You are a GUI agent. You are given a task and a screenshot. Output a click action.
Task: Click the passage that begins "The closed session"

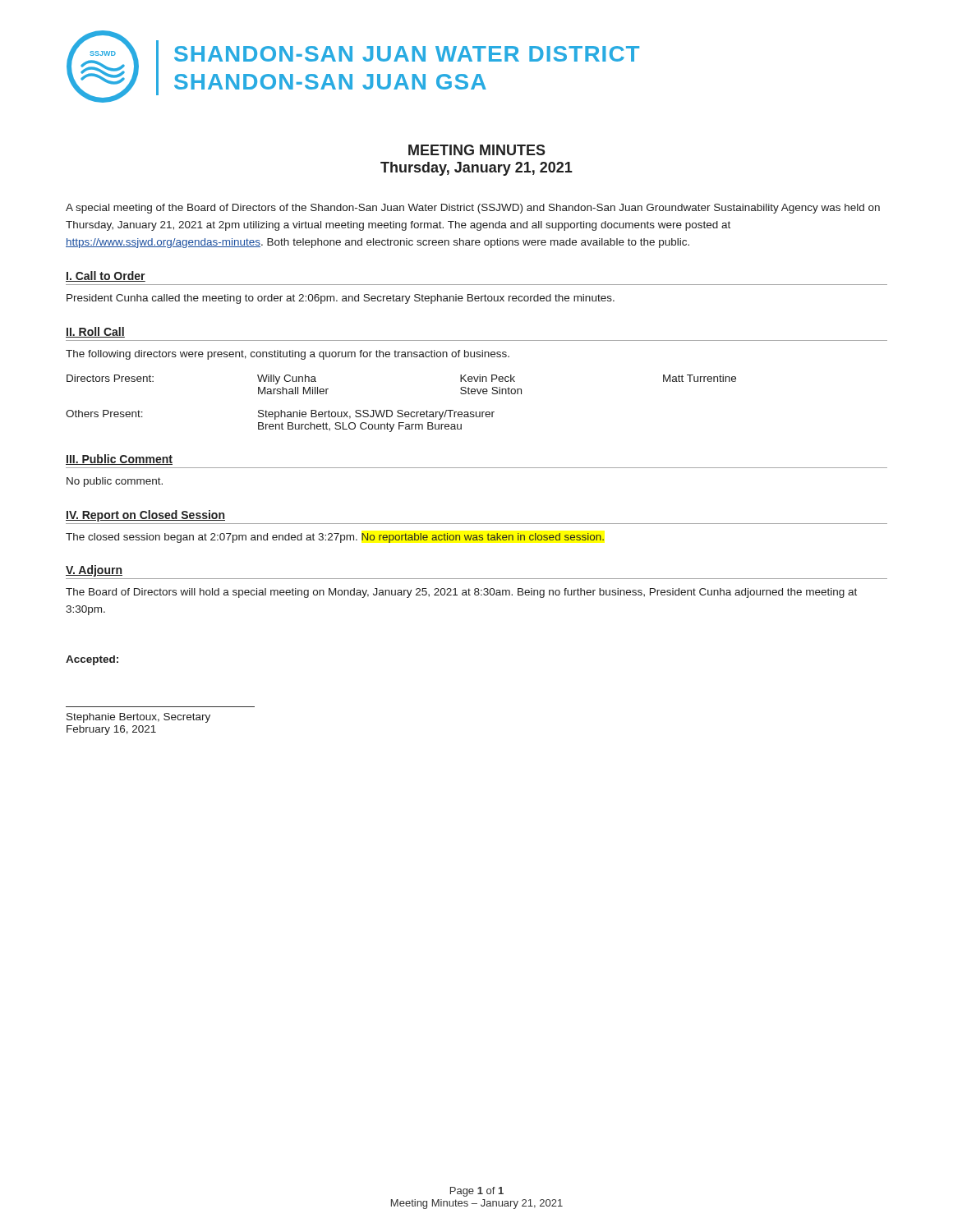[335, 536]
